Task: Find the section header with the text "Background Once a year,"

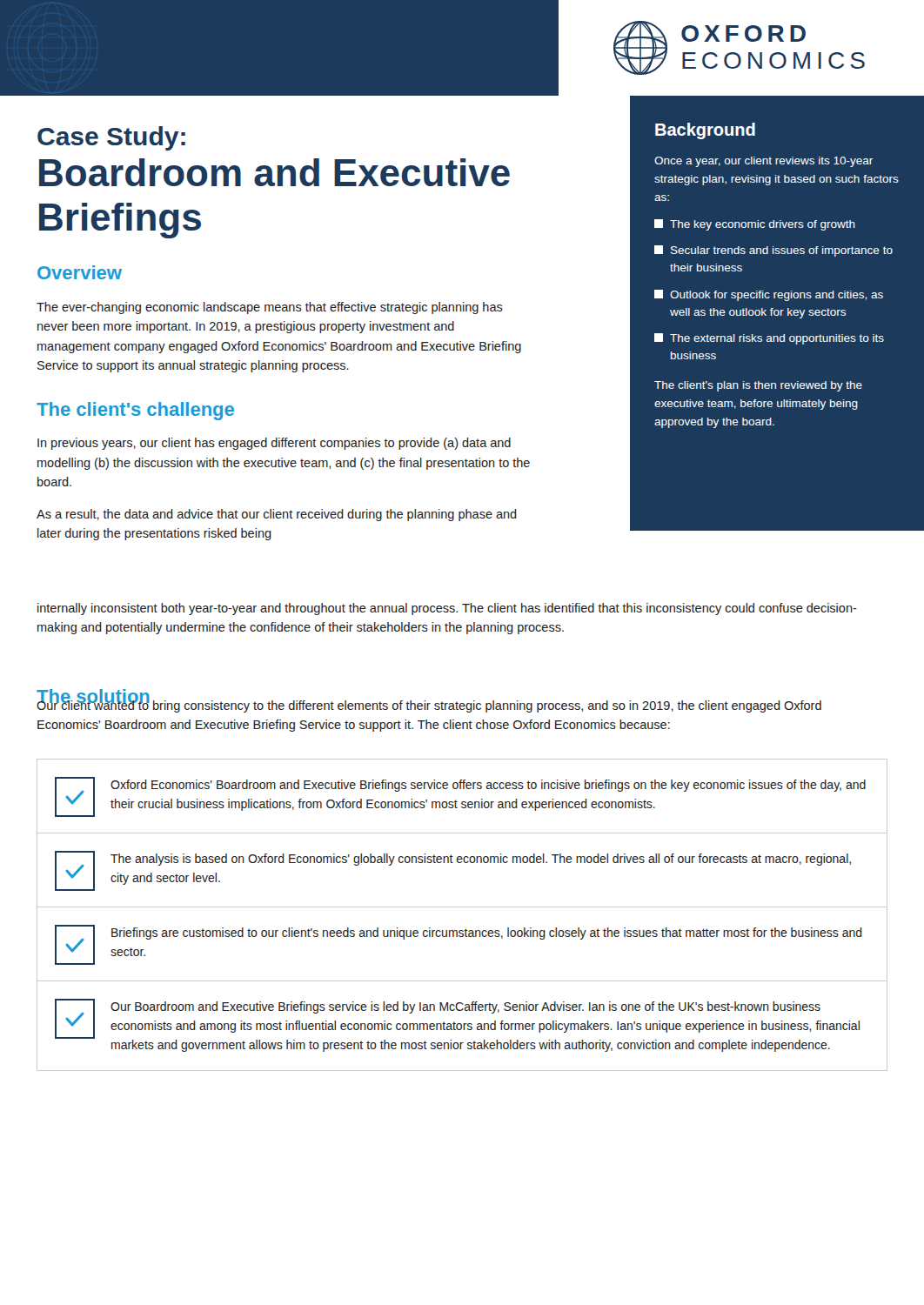Action: 705,131
